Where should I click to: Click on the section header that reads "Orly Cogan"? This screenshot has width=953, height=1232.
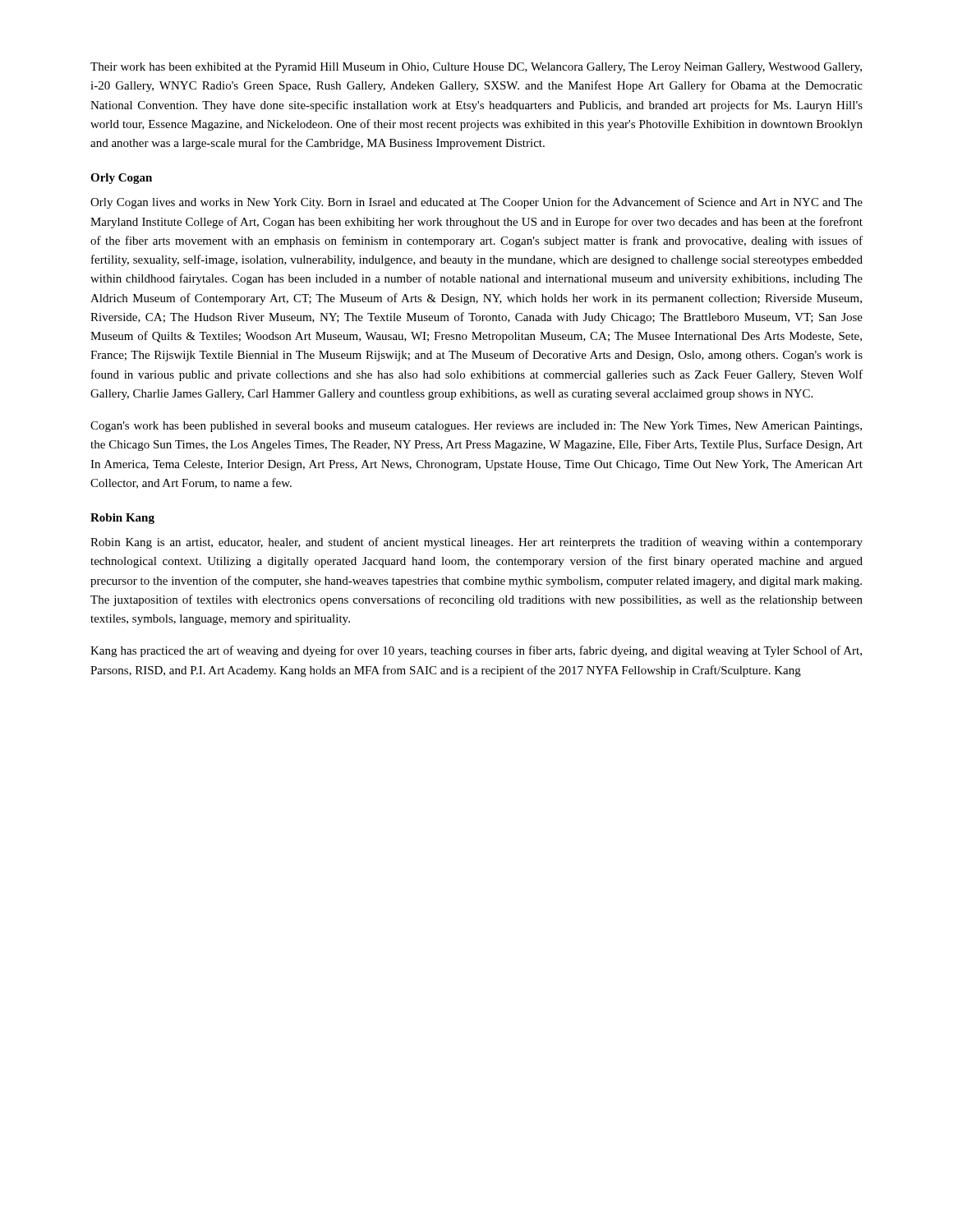[x=121, y=178]
